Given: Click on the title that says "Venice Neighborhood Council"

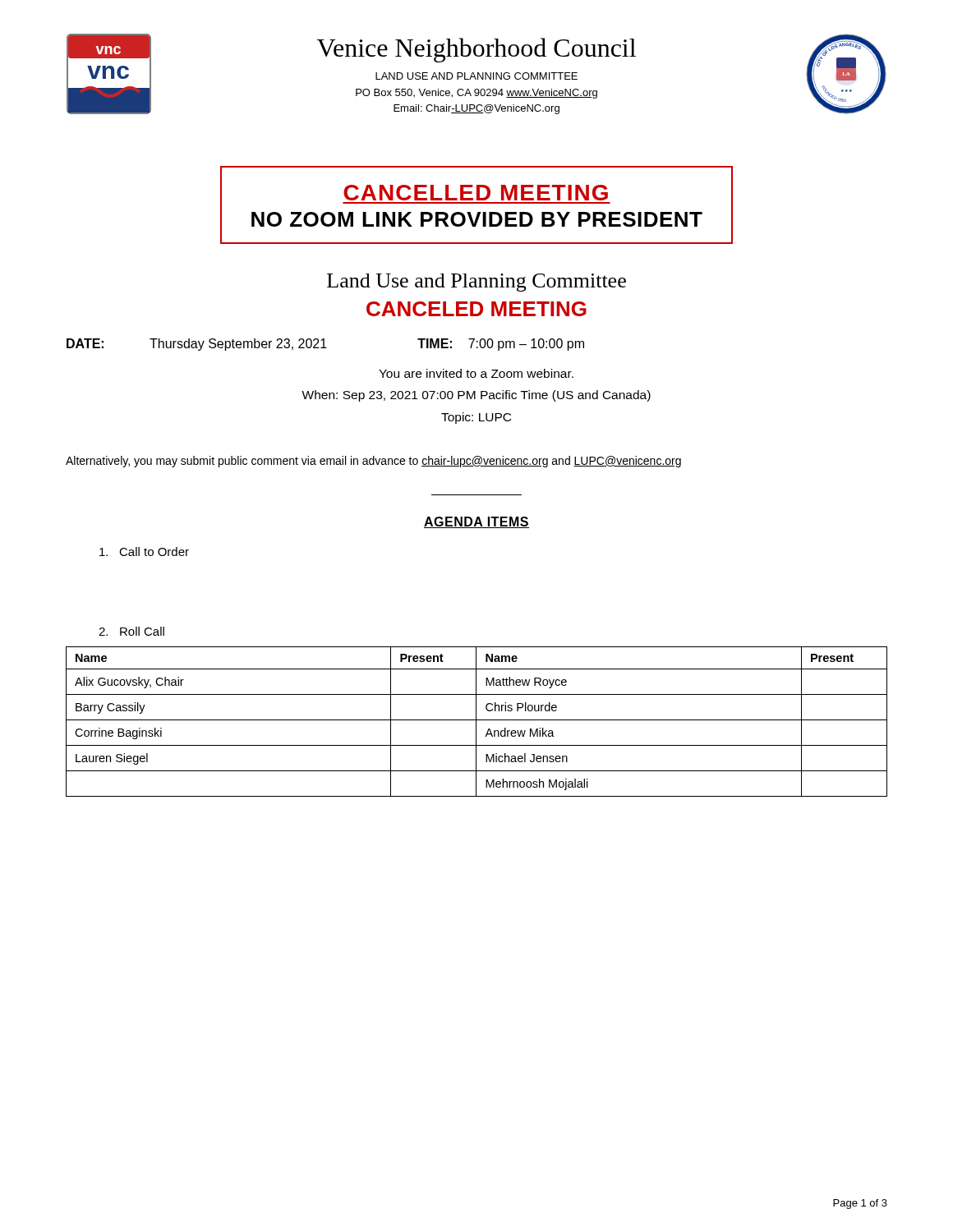Looking at the screenshot, I should [x=476, y=48].
